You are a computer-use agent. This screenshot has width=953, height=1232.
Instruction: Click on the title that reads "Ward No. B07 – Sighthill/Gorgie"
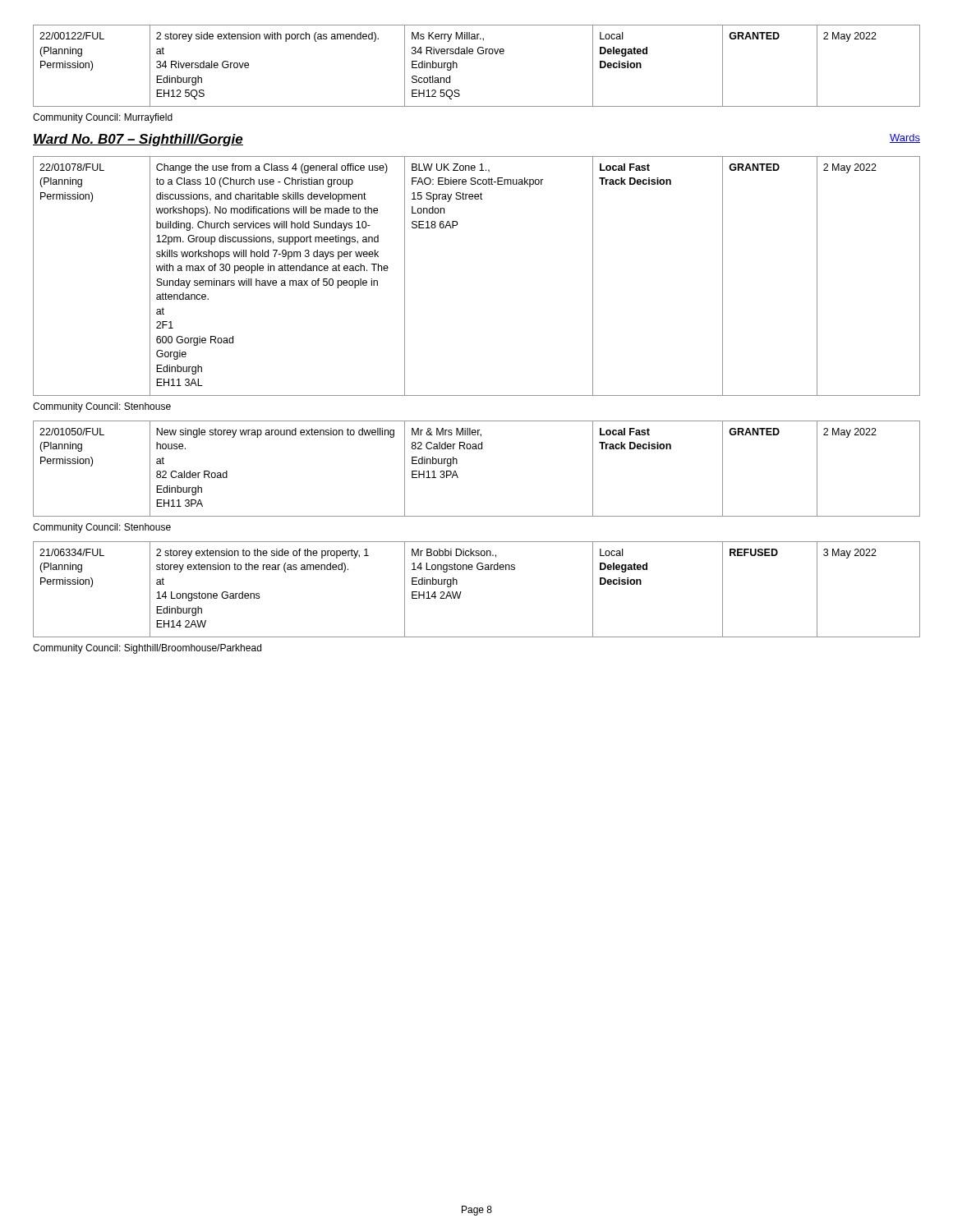(x=138, y=139)
